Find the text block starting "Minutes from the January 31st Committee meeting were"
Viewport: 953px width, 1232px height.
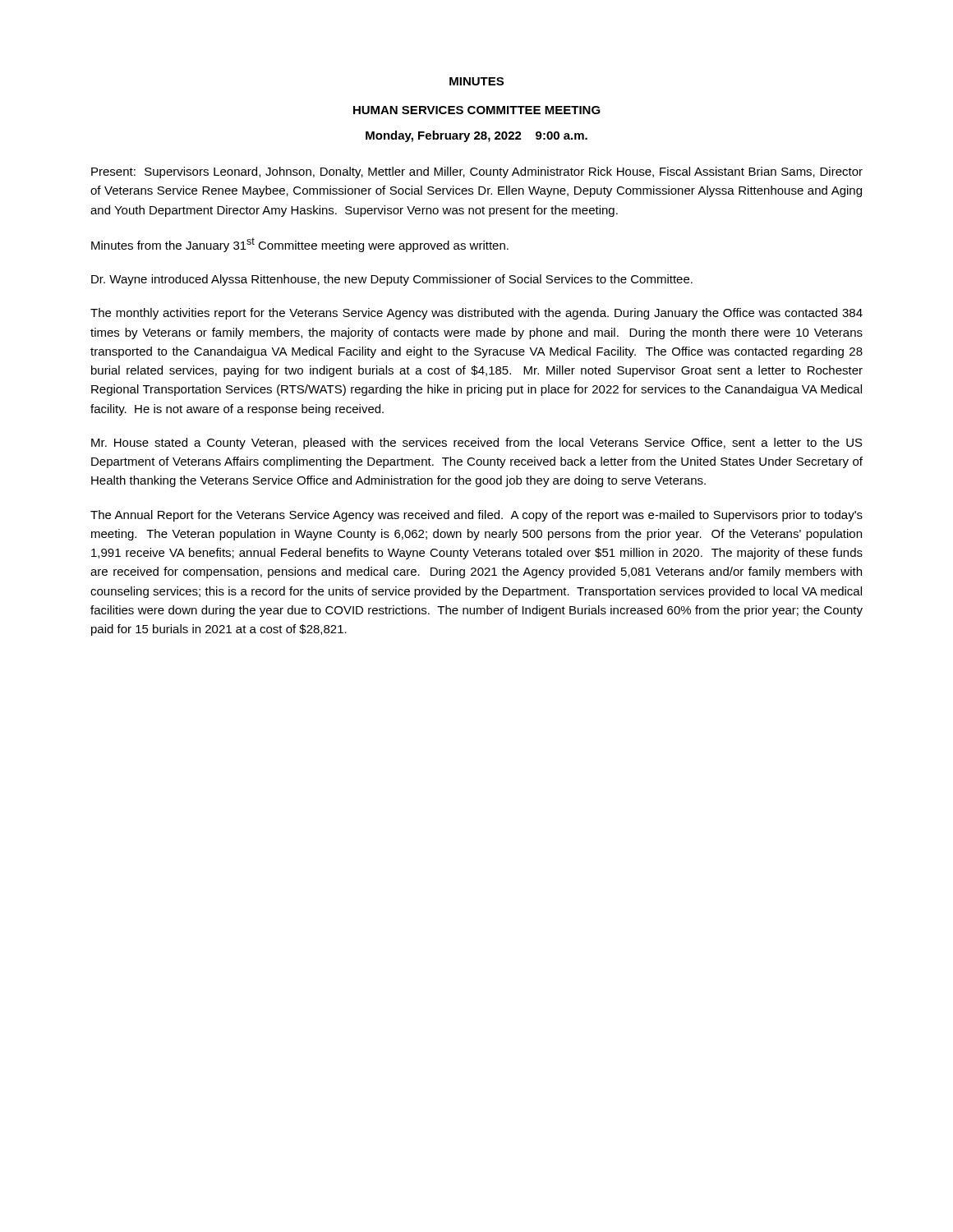[x=300, y=244]
